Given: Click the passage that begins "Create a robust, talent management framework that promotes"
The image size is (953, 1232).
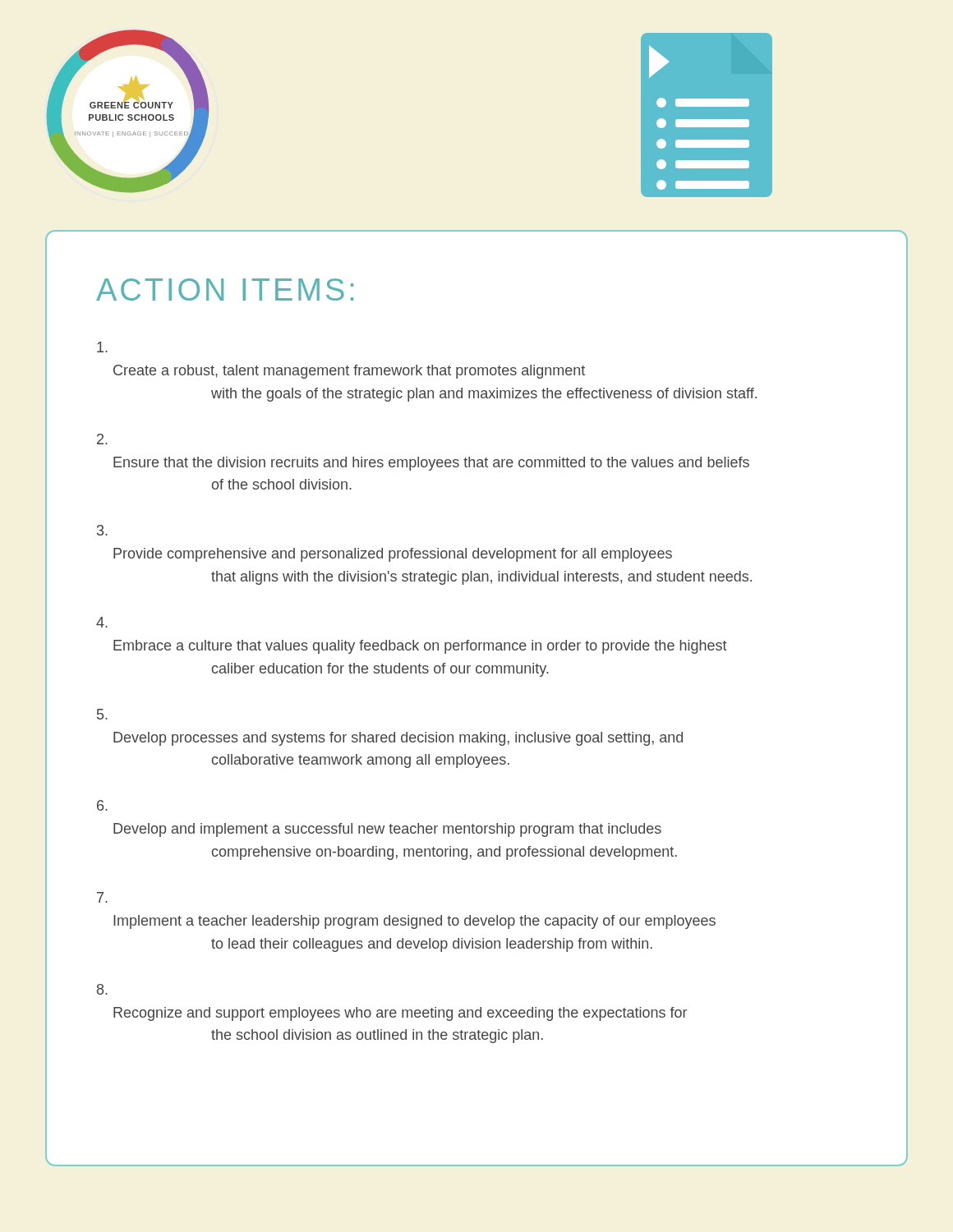Looking at the screenshot, I should 476,372.
